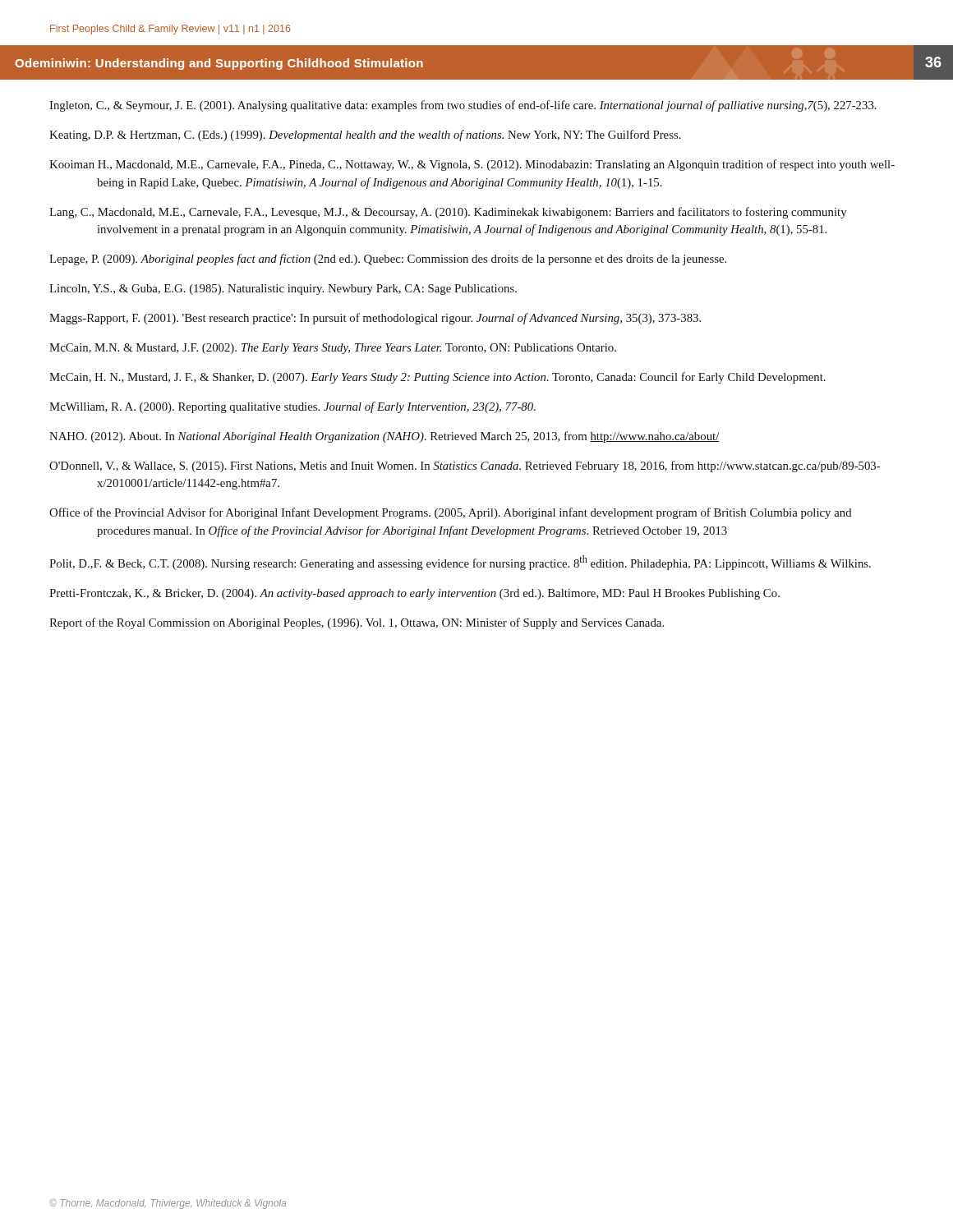Point to the block beginning "McCain, M.N. & Mustard, J.F. (2002). The Early"
This screenshot has height=1232, width=953.
pos(333,347)
